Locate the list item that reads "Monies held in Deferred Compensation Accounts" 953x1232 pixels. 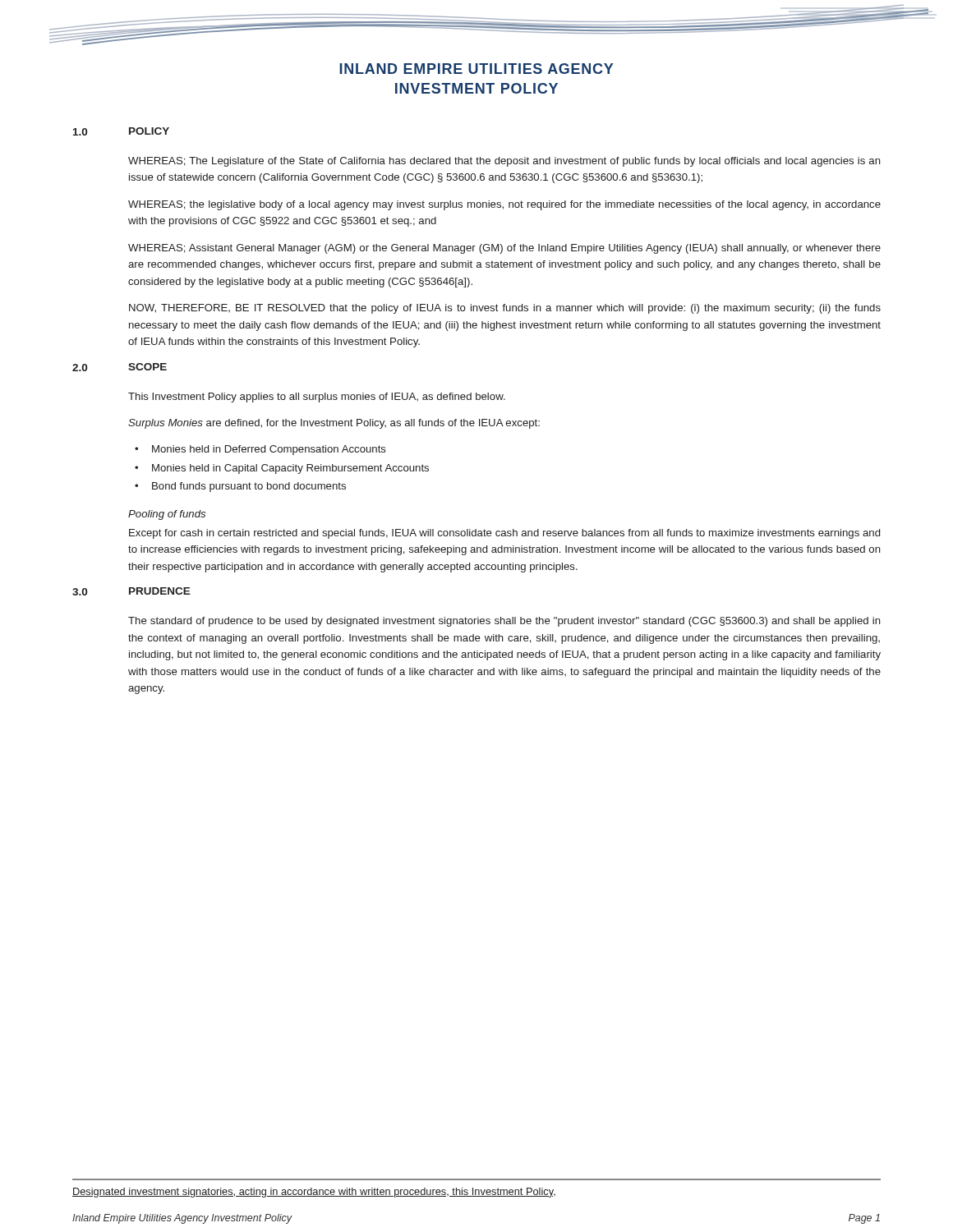(x=269, y=449)
